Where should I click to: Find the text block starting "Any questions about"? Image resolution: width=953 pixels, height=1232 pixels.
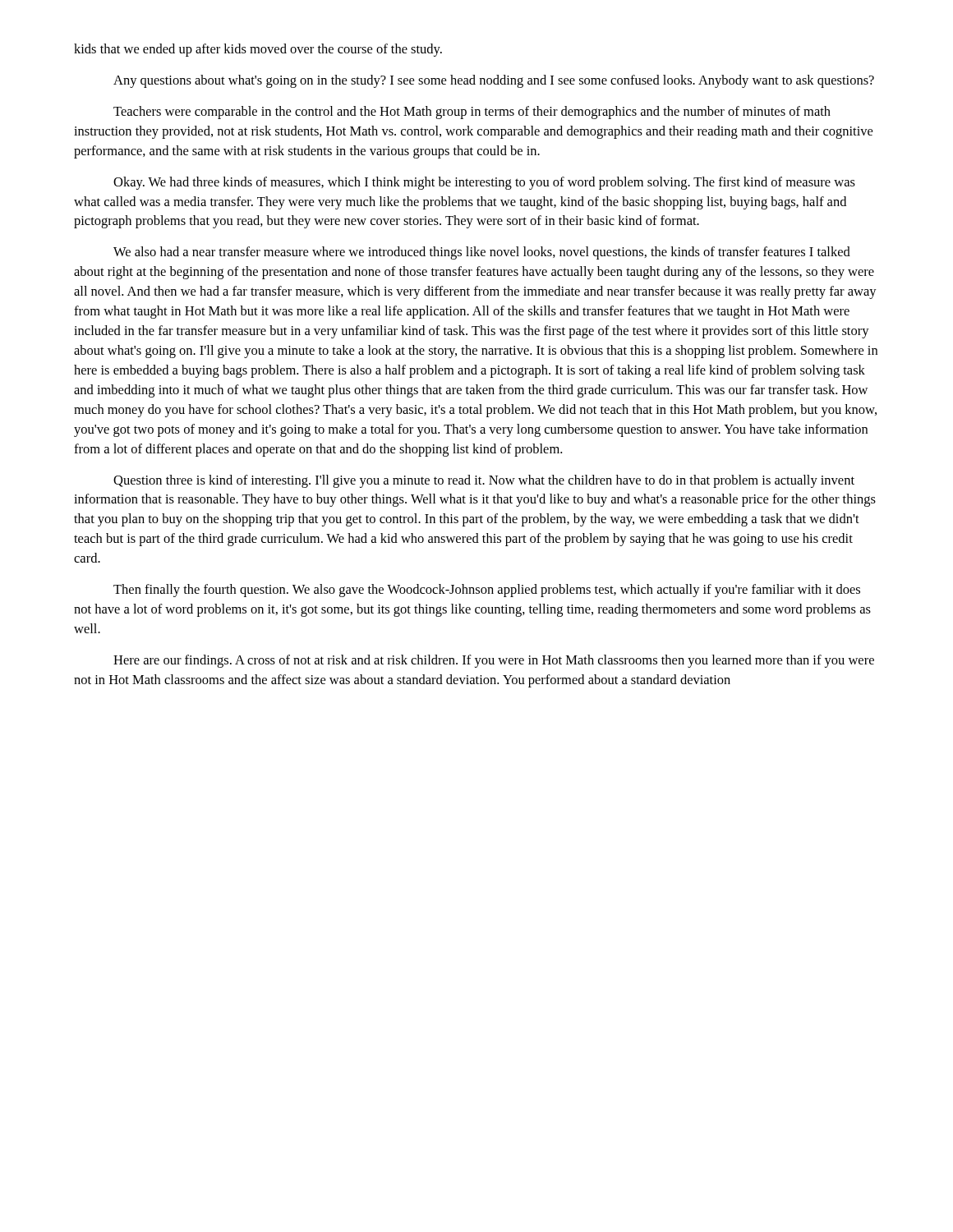(x=476, y=80)
